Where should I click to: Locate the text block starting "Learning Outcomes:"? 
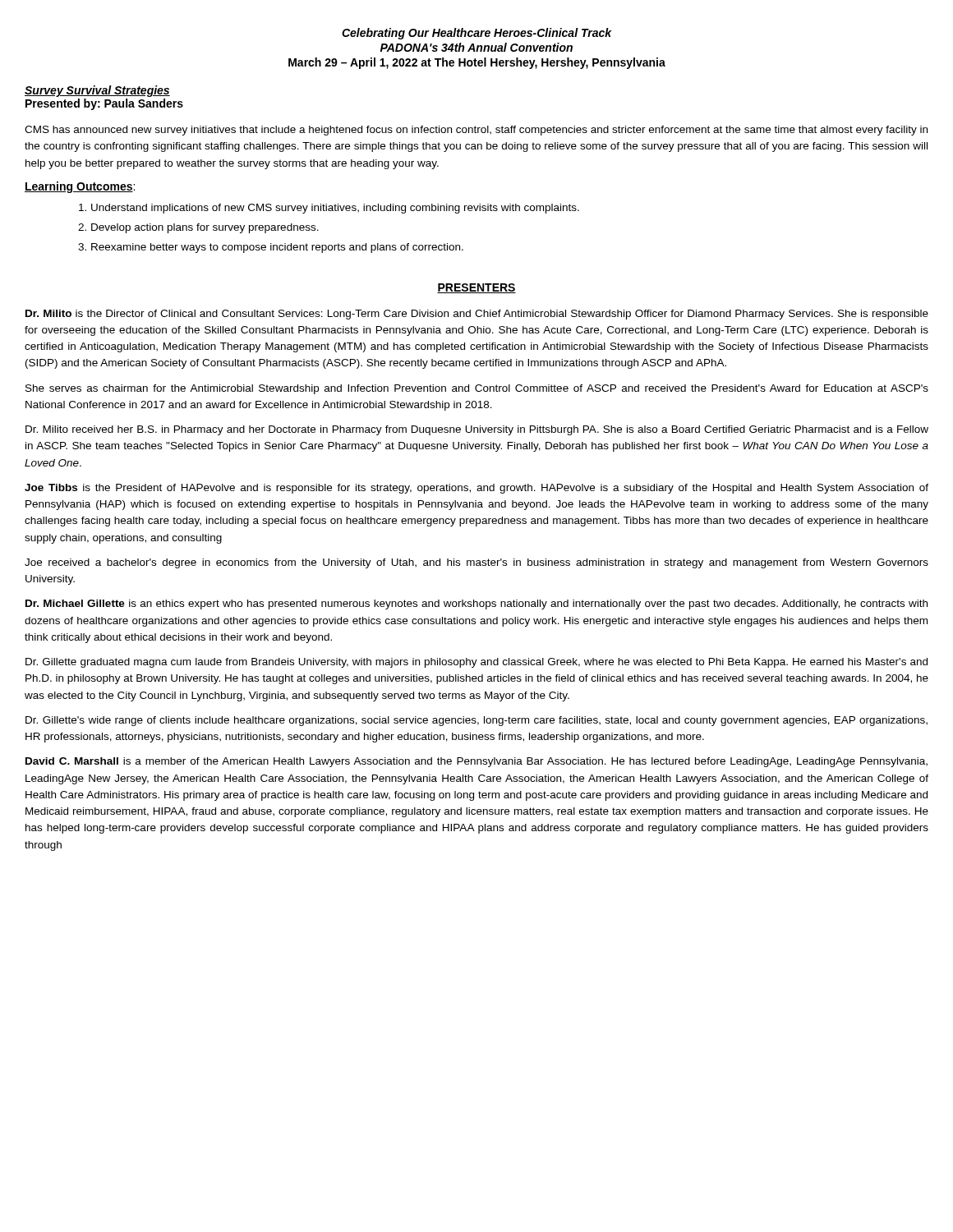click(80, 186)
